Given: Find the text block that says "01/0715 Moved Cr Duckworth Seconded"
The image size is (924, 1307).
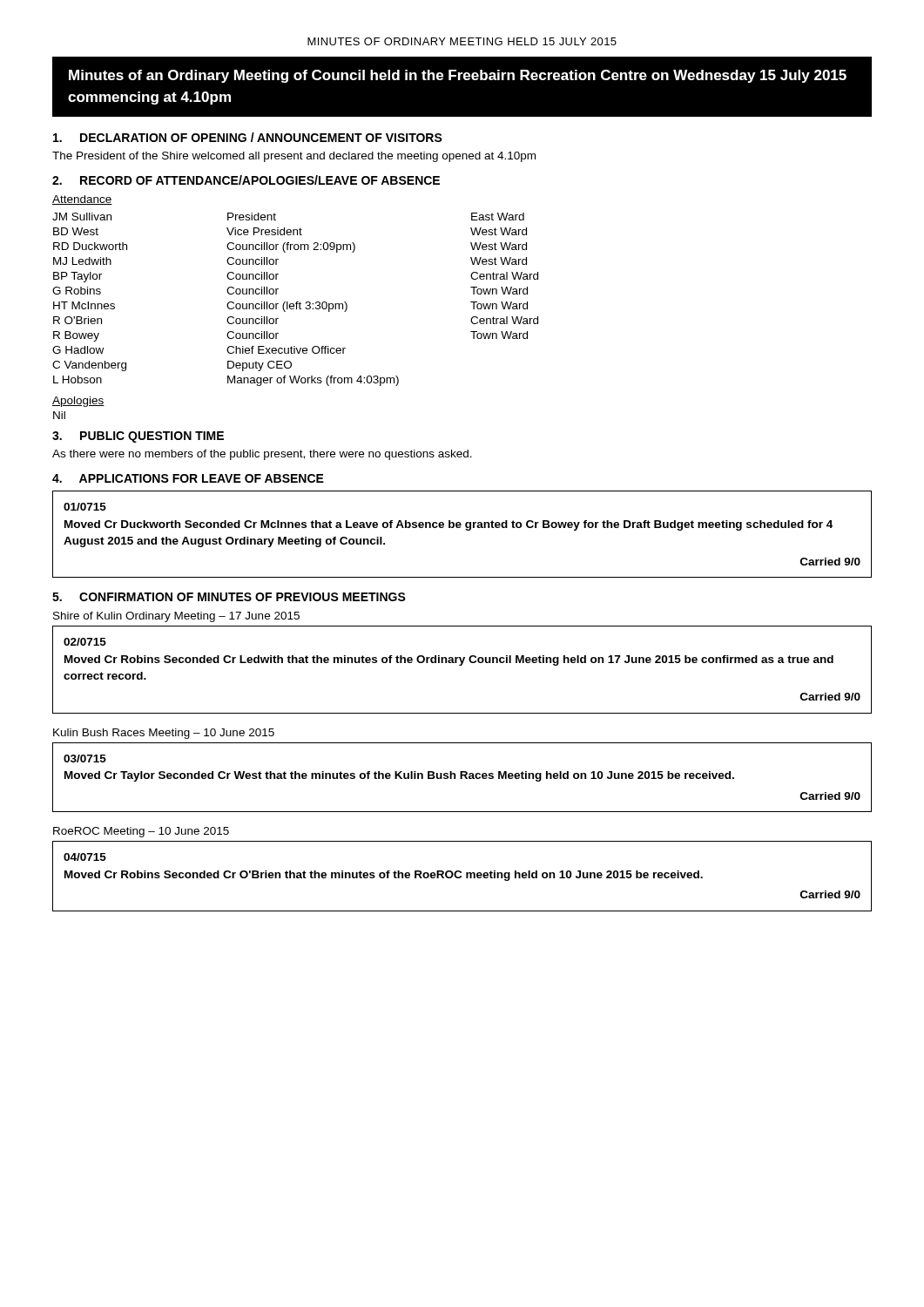Looking at the screenshot, I should 462,535.
